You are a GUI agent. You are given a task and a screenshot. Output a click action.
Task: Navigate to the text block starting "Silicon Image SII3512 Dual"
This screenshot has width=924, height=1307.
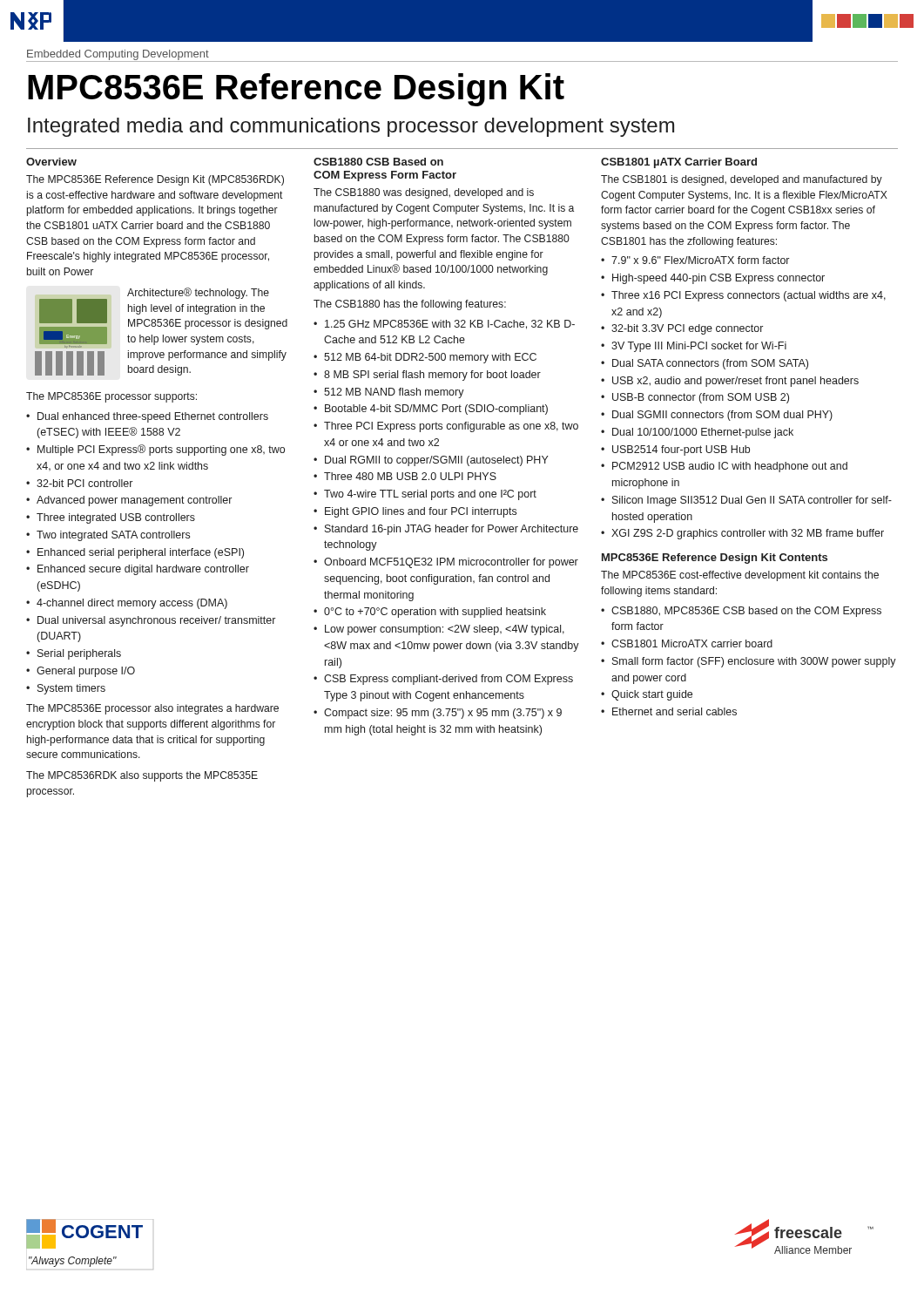coord(751,508)
